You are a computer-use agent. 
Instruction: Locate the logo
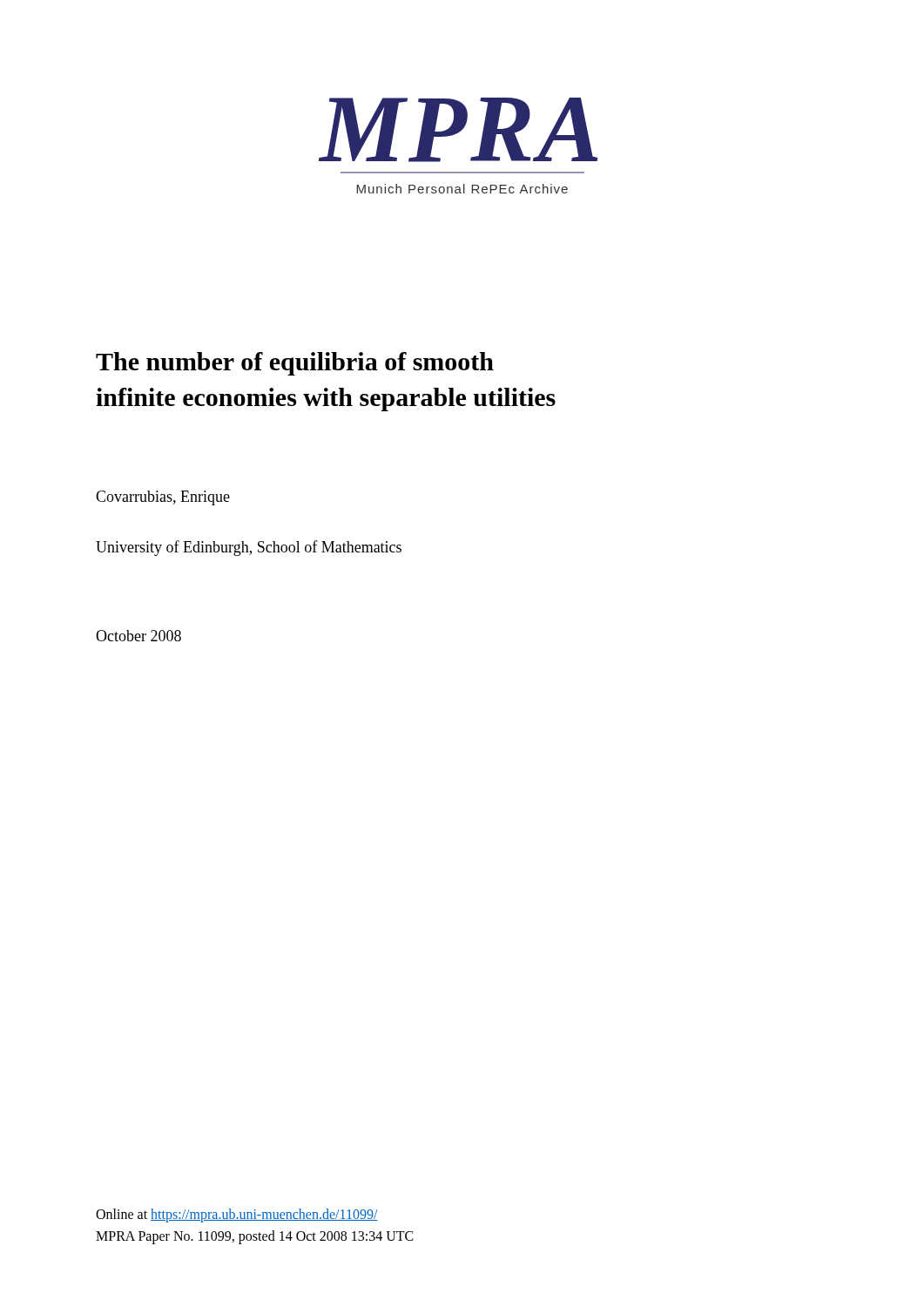click(x=462, y=139)
